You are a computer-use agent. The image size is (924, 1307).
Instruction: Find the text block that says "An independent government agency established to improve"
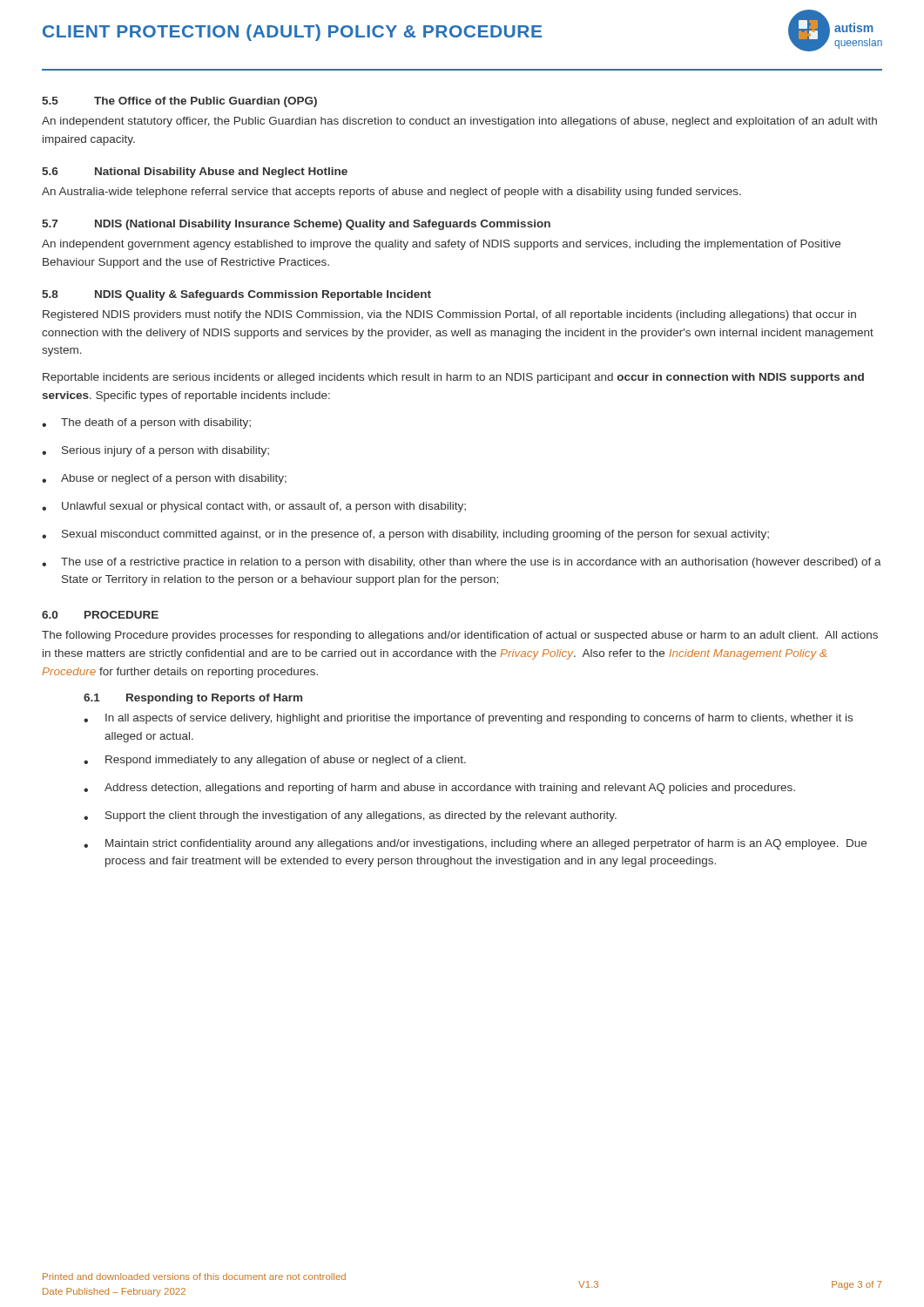pyautogui.click(x=441, y=252)
